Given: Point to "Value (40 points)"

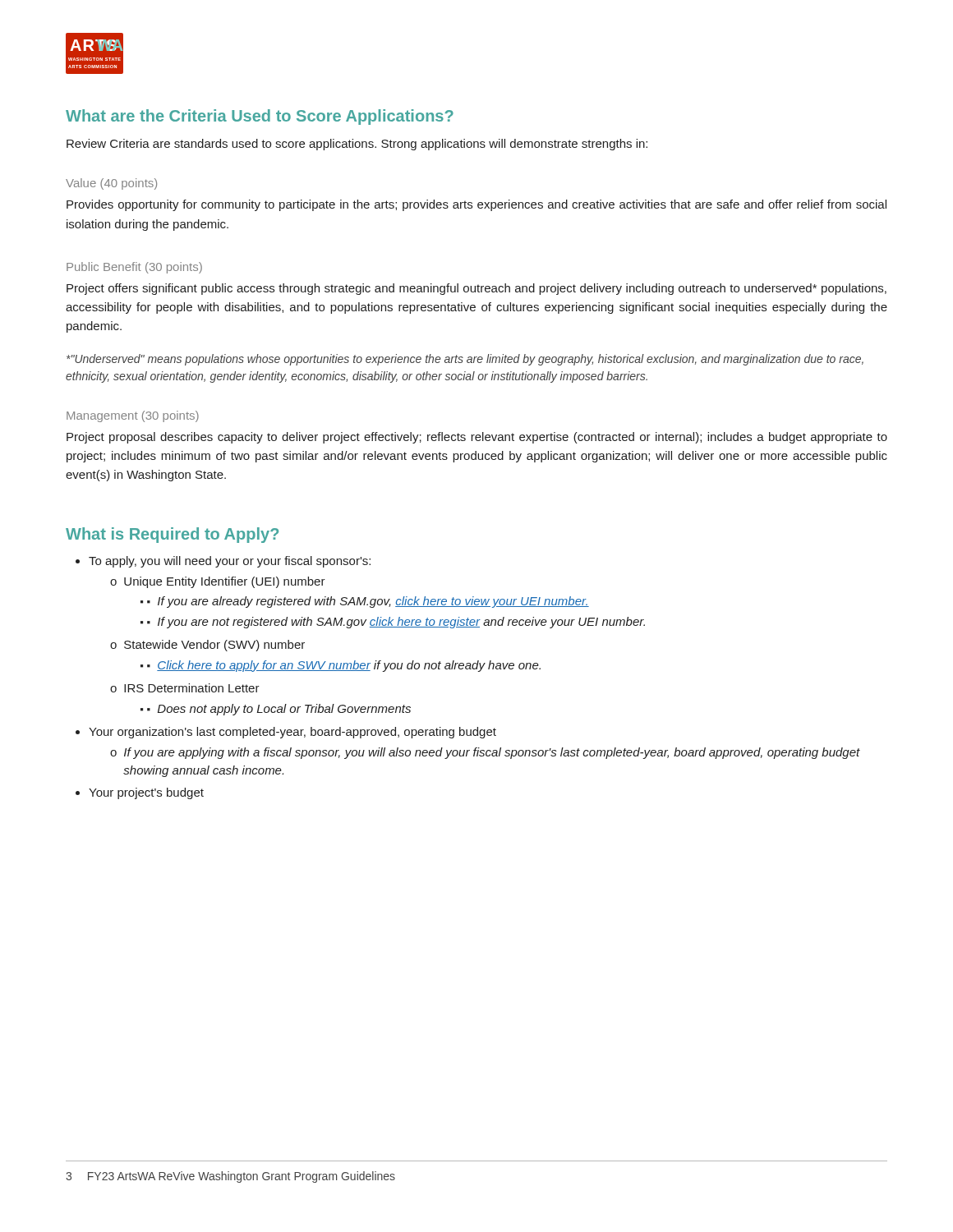Looking at the screenshot, I should 112,183.
